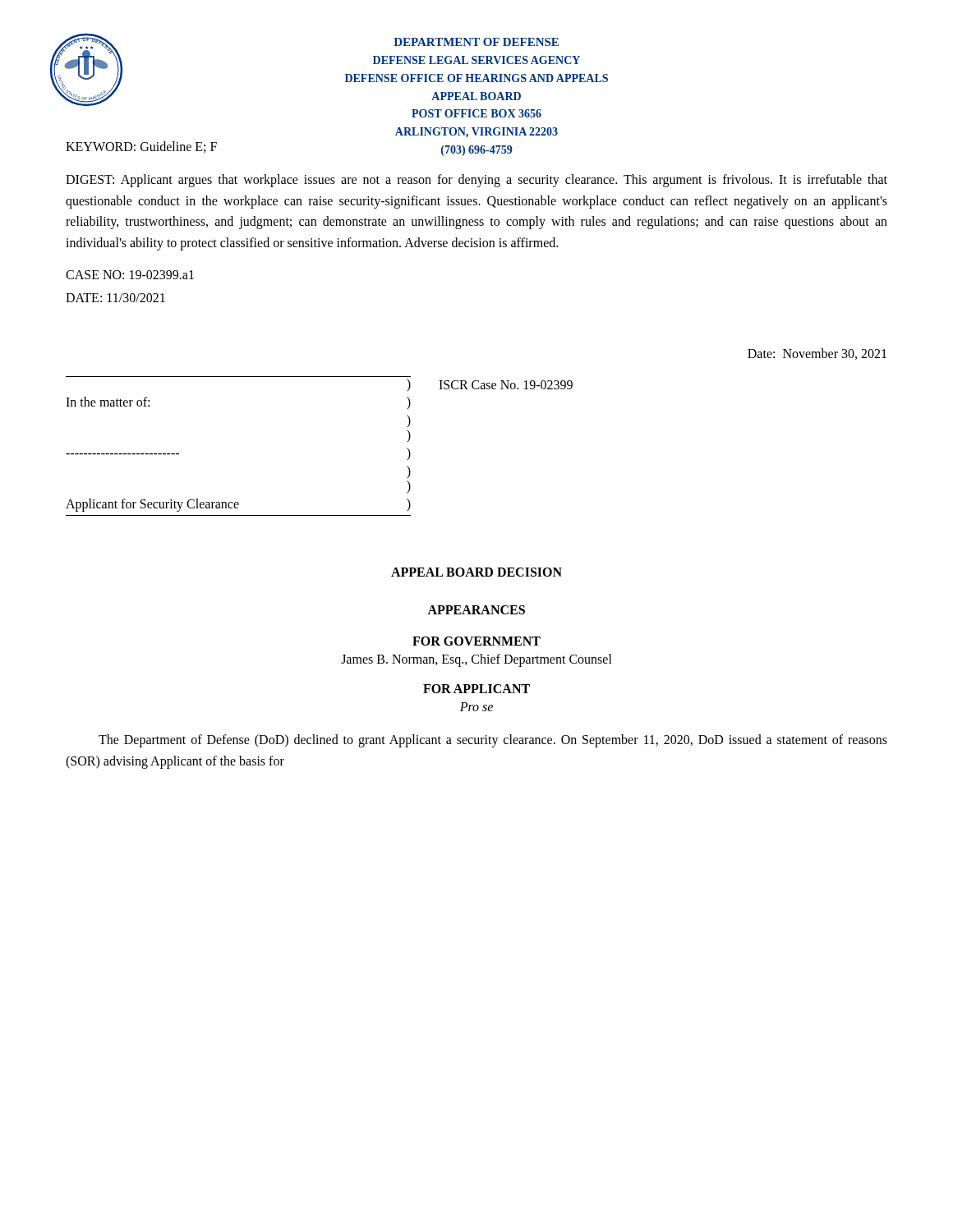This screenshot has height=1232, width=953.
Task: Select the text containing "James B. Norman, Esq., Chief Department Counsel"
Action: point(476,659)
